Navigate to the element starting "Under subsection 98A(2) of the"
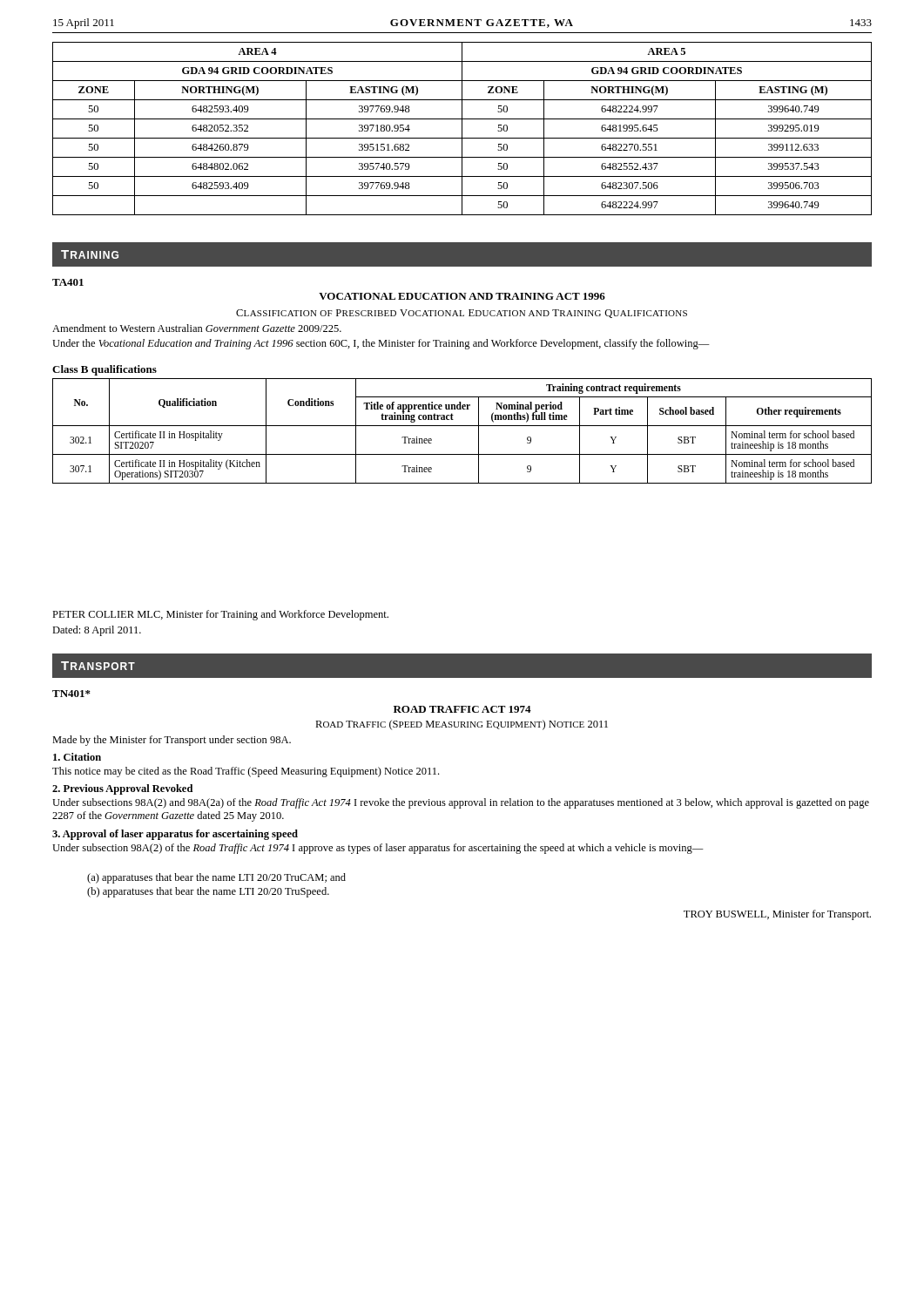Screen dimensions: 1307x924 (x=378, y=848)
